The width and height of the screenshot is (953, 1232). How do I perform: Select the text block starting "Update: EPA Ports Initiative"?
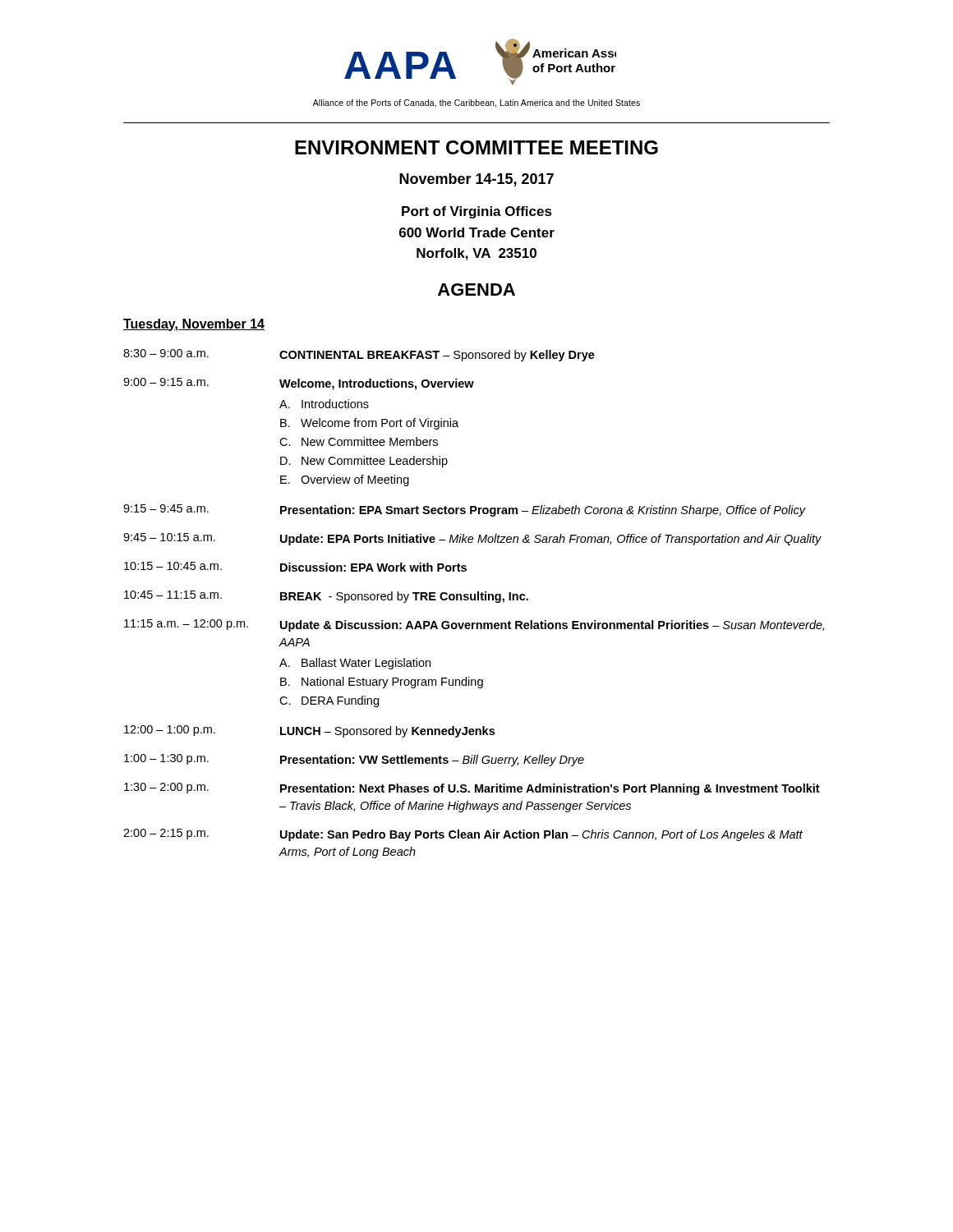coord(550,539)
